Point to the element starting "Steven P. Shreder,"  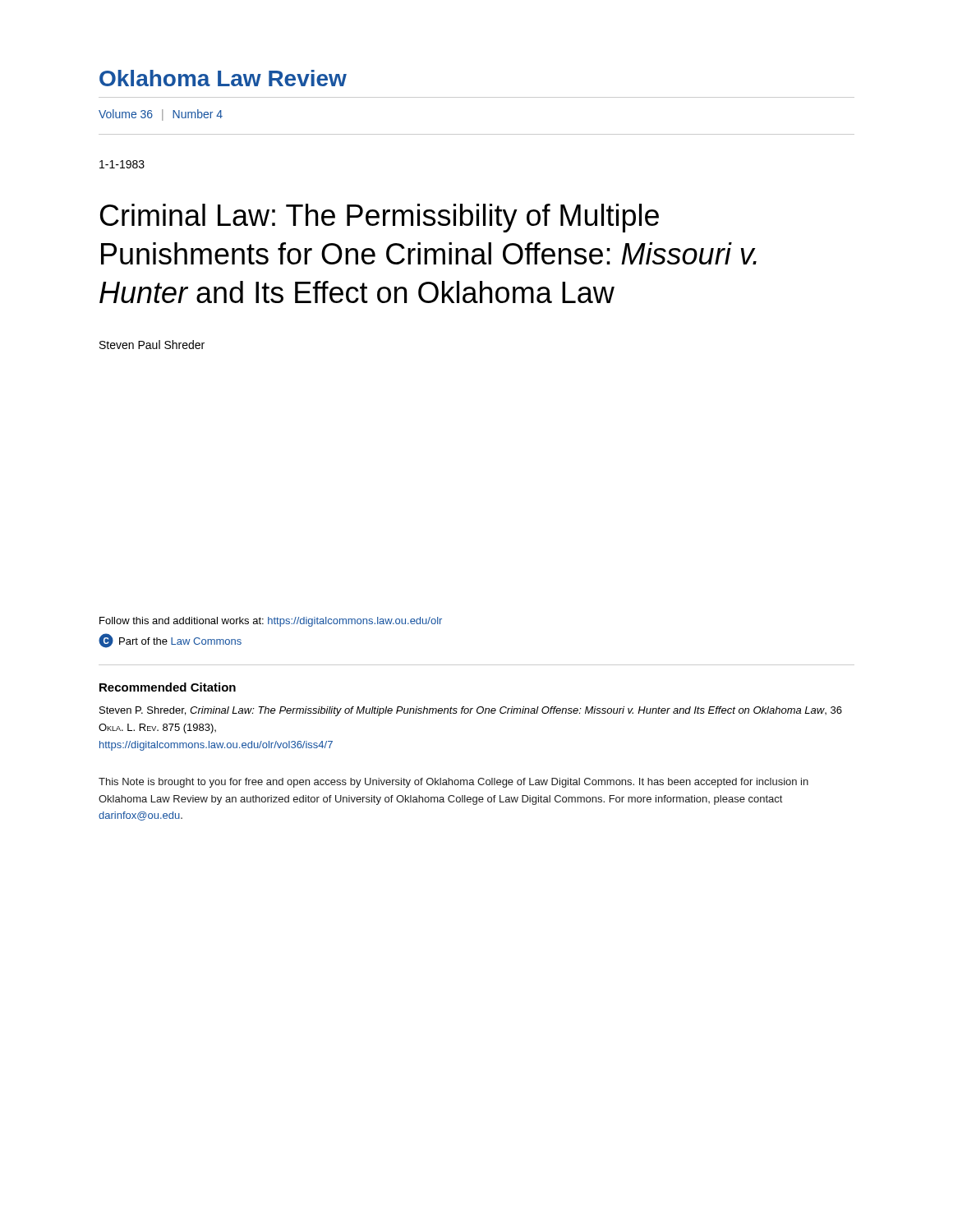point(471,711)
